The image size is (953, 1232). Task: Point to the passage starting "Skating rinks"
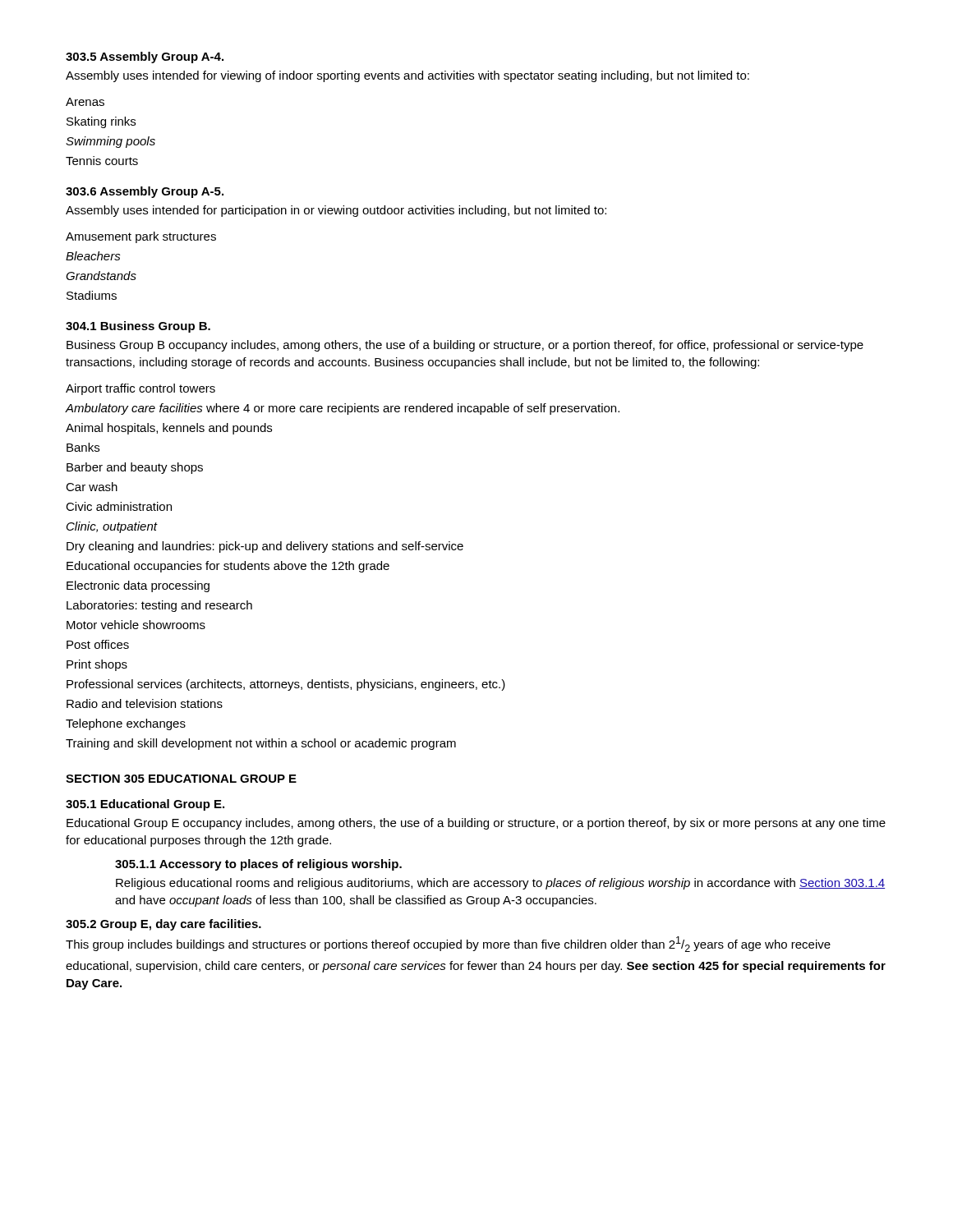pos(101,121)
